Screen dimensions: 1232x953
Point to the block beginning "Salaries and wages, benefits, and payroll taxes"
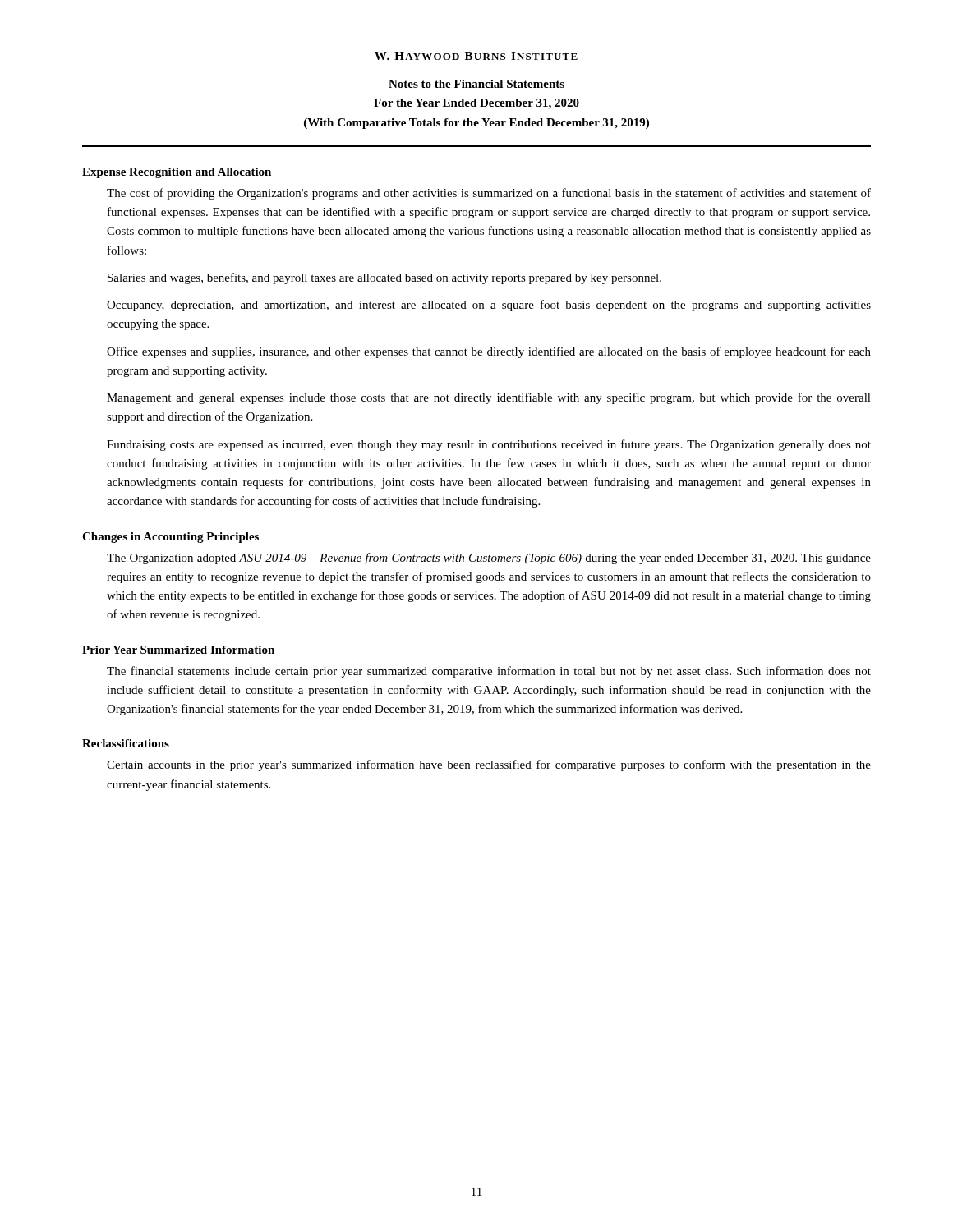coord(384,277)
